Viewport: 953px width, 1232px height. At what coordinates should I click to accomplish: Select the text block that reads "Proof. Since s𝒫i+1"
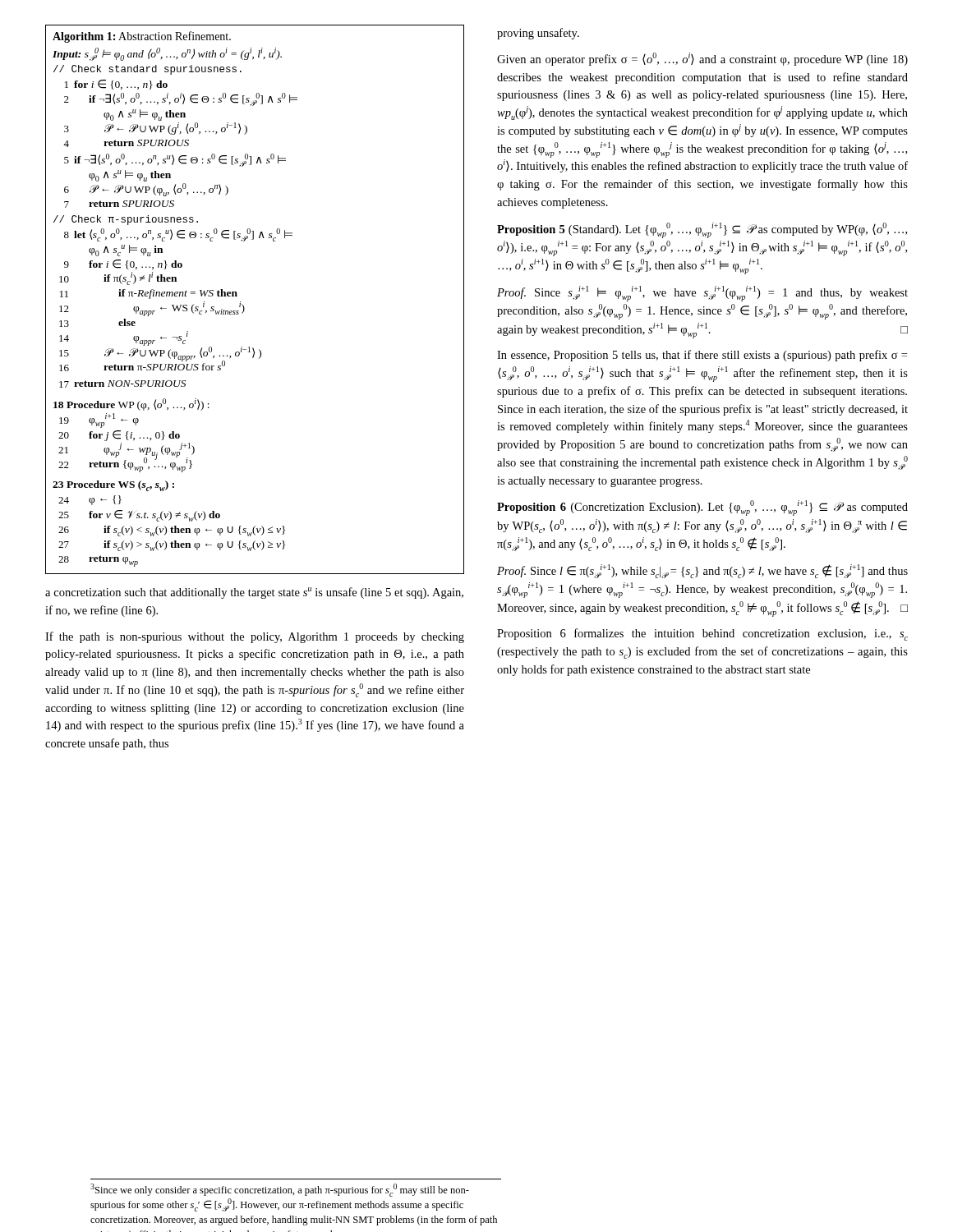[x=702, y=311]
